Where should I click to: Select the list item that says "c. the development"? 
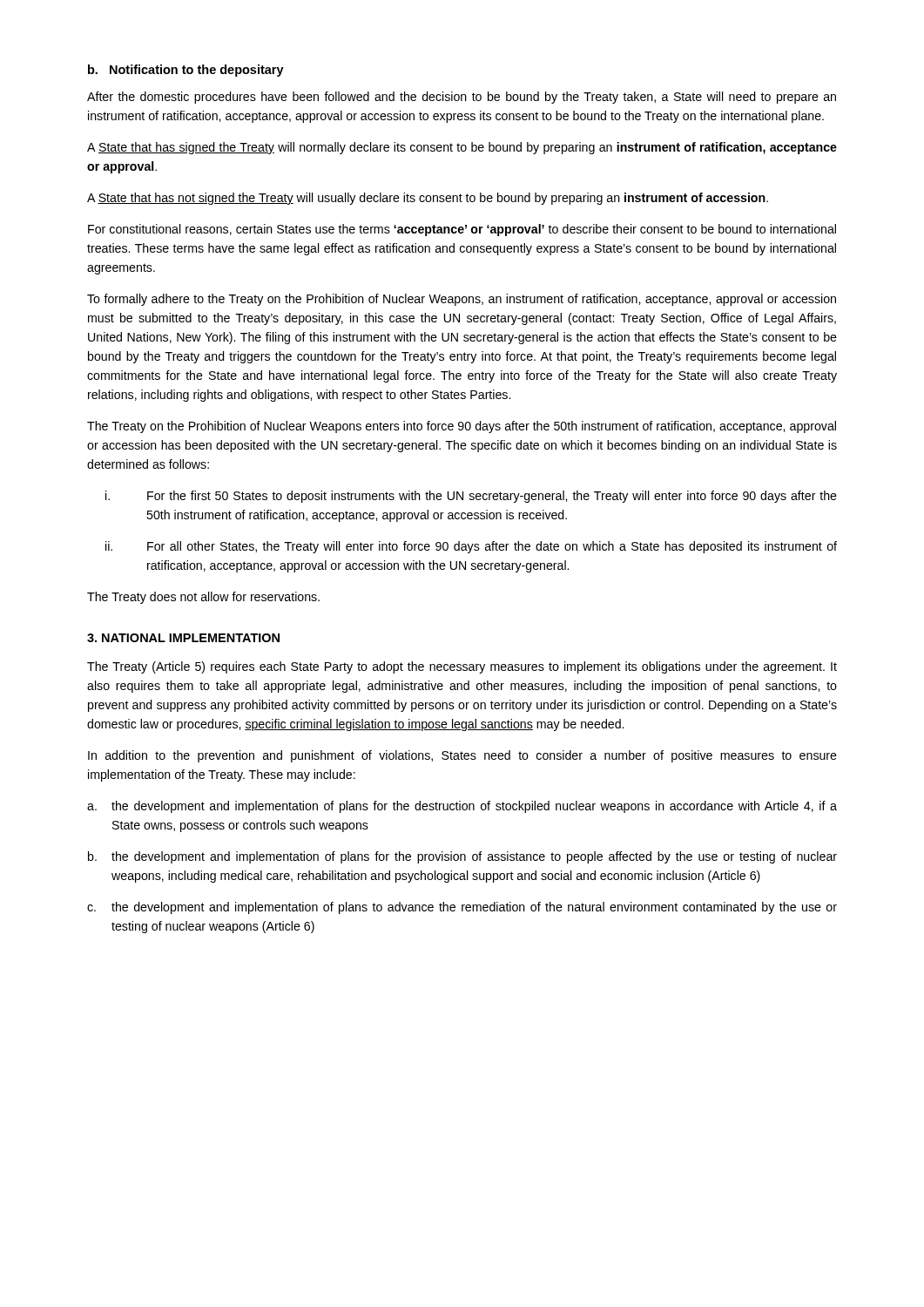coord(462,917)
